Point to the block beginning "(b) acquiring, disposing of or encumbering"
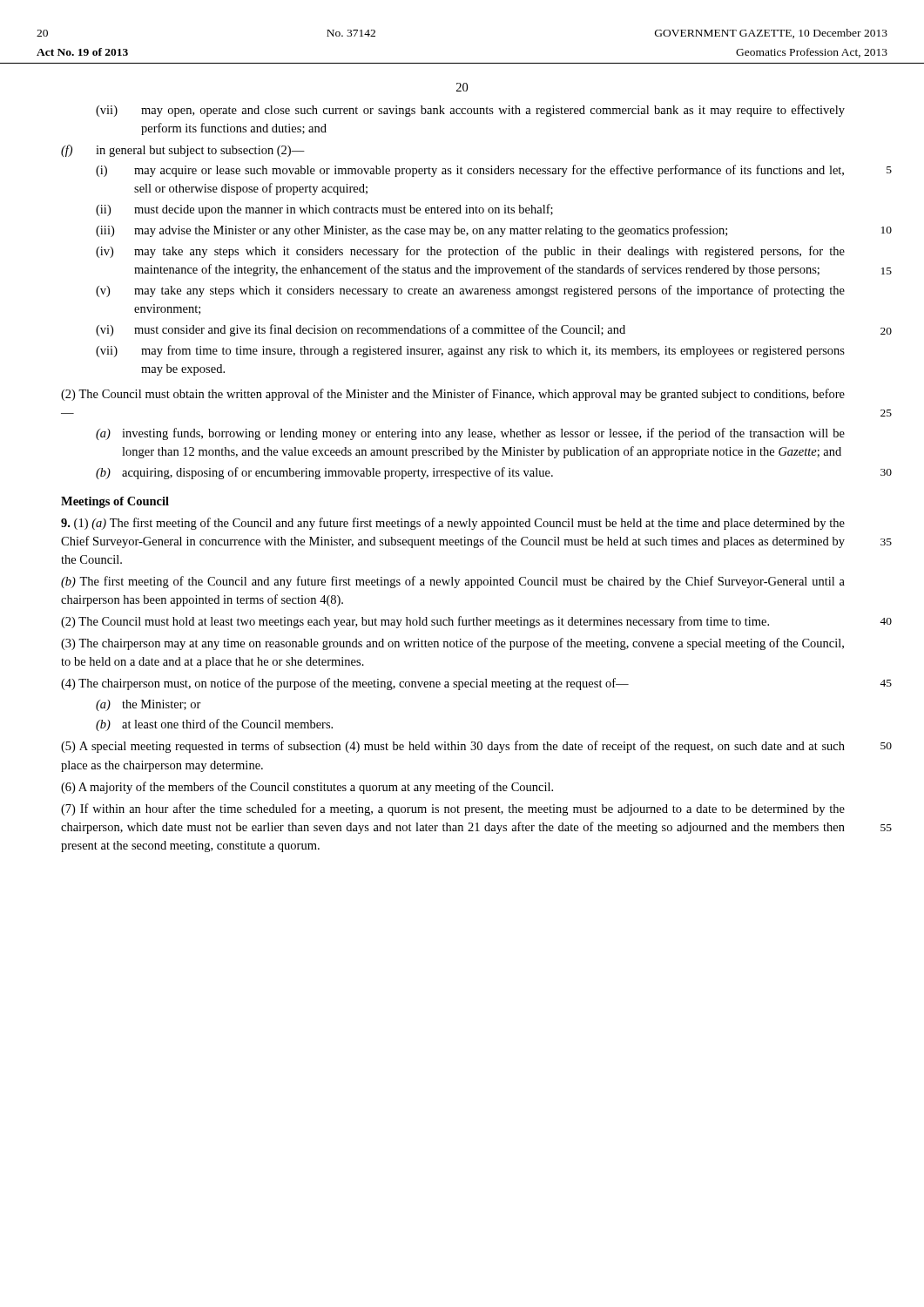 (470, 473)
